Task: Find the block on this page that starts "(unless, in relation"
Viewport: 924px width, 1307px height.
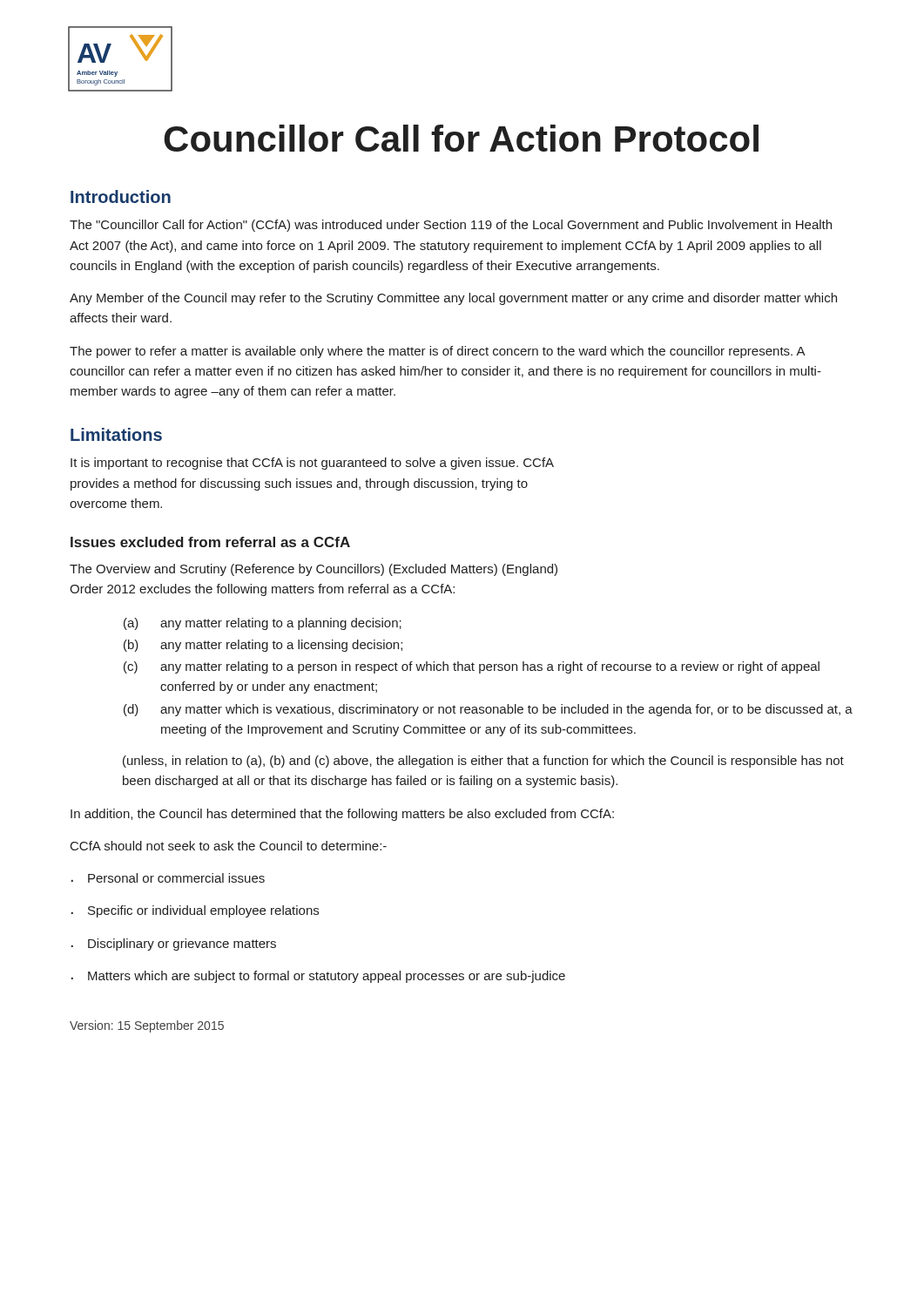Action: tap(488, 771)
